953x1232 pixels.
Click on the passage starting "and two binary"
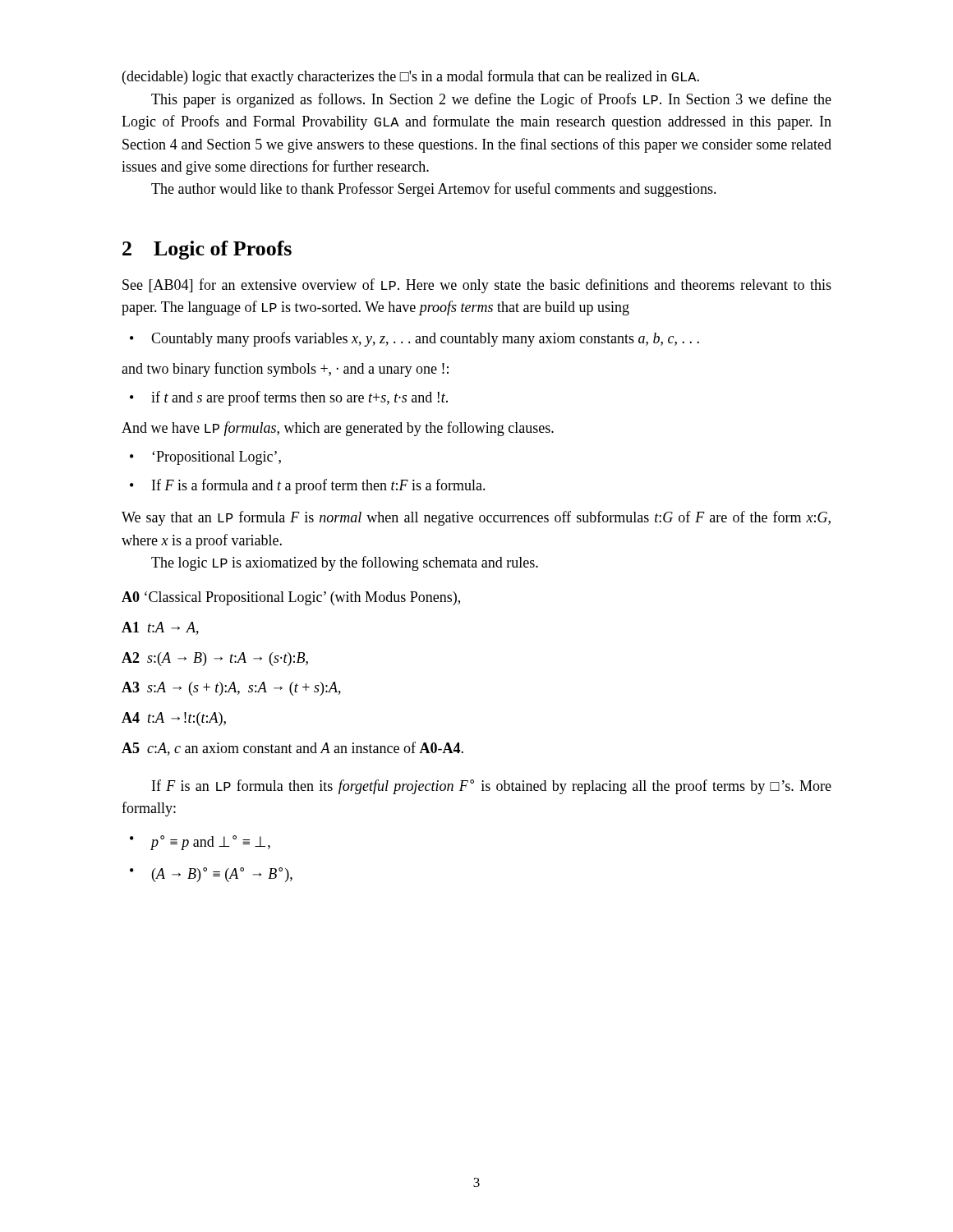pos(285,370)
